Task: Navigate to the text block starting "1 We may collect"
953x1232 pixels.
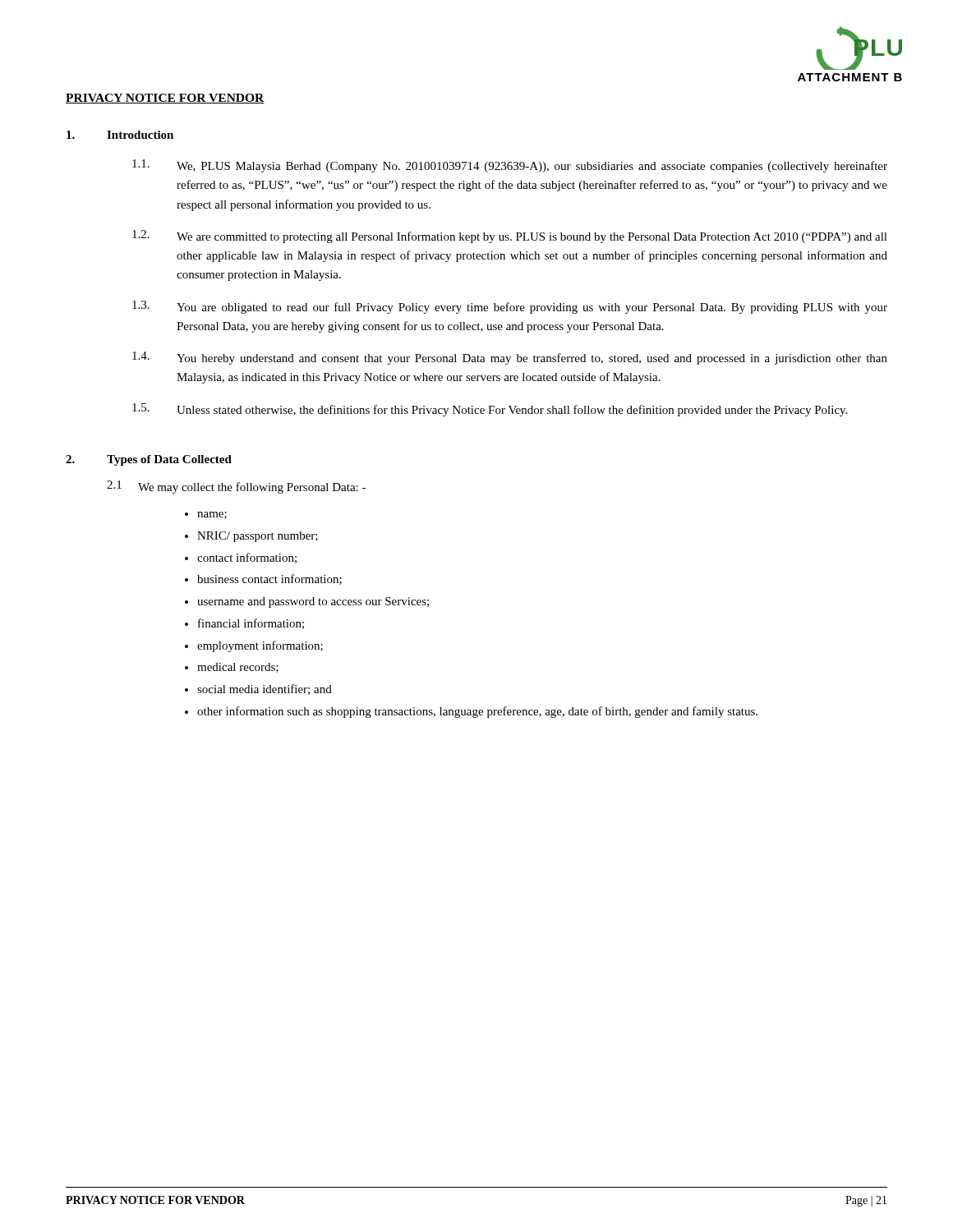Action: pyautogui.click(x=236, y=487)
